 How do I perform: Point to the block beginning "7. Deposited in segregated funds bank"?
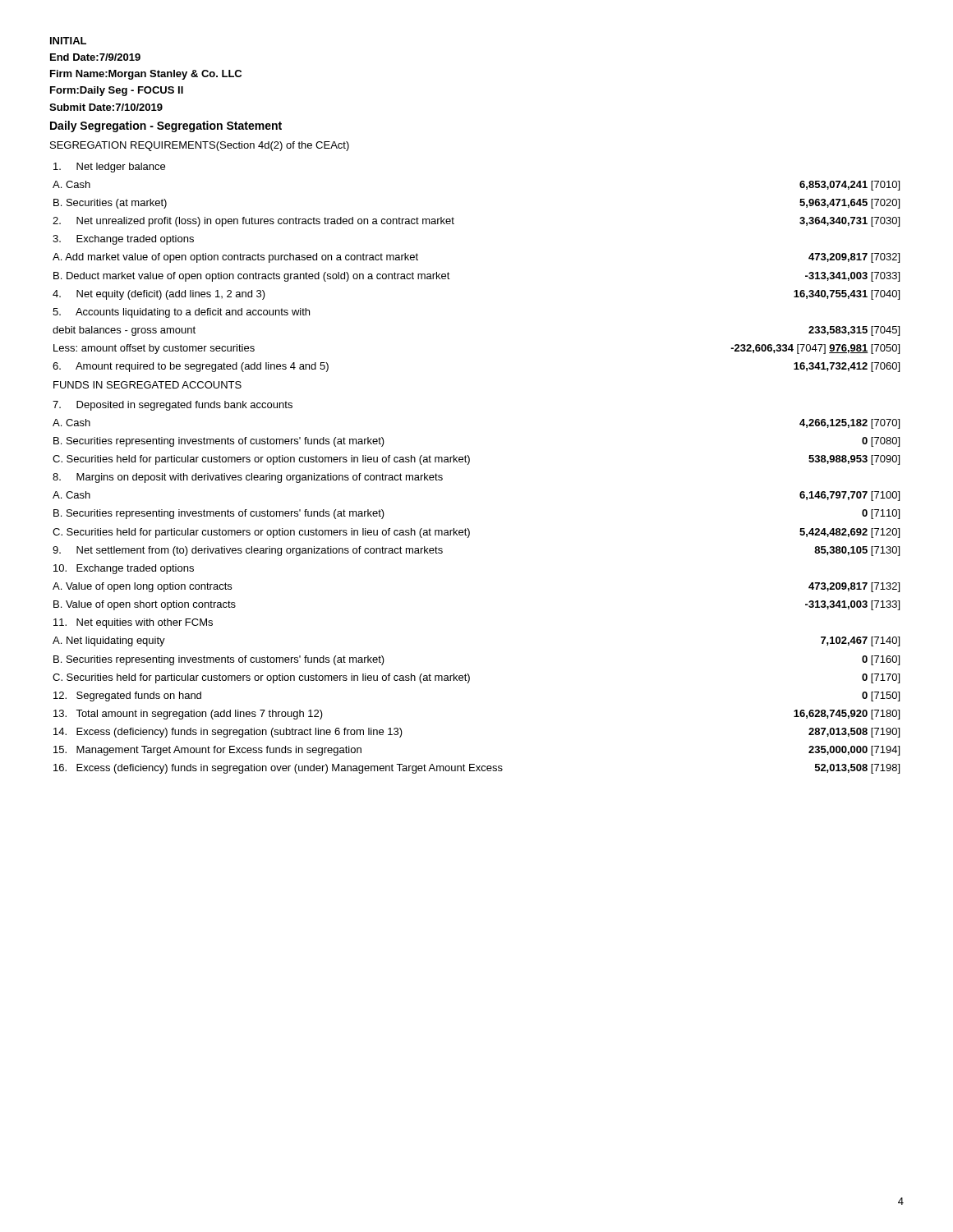(x=173, y=406)
